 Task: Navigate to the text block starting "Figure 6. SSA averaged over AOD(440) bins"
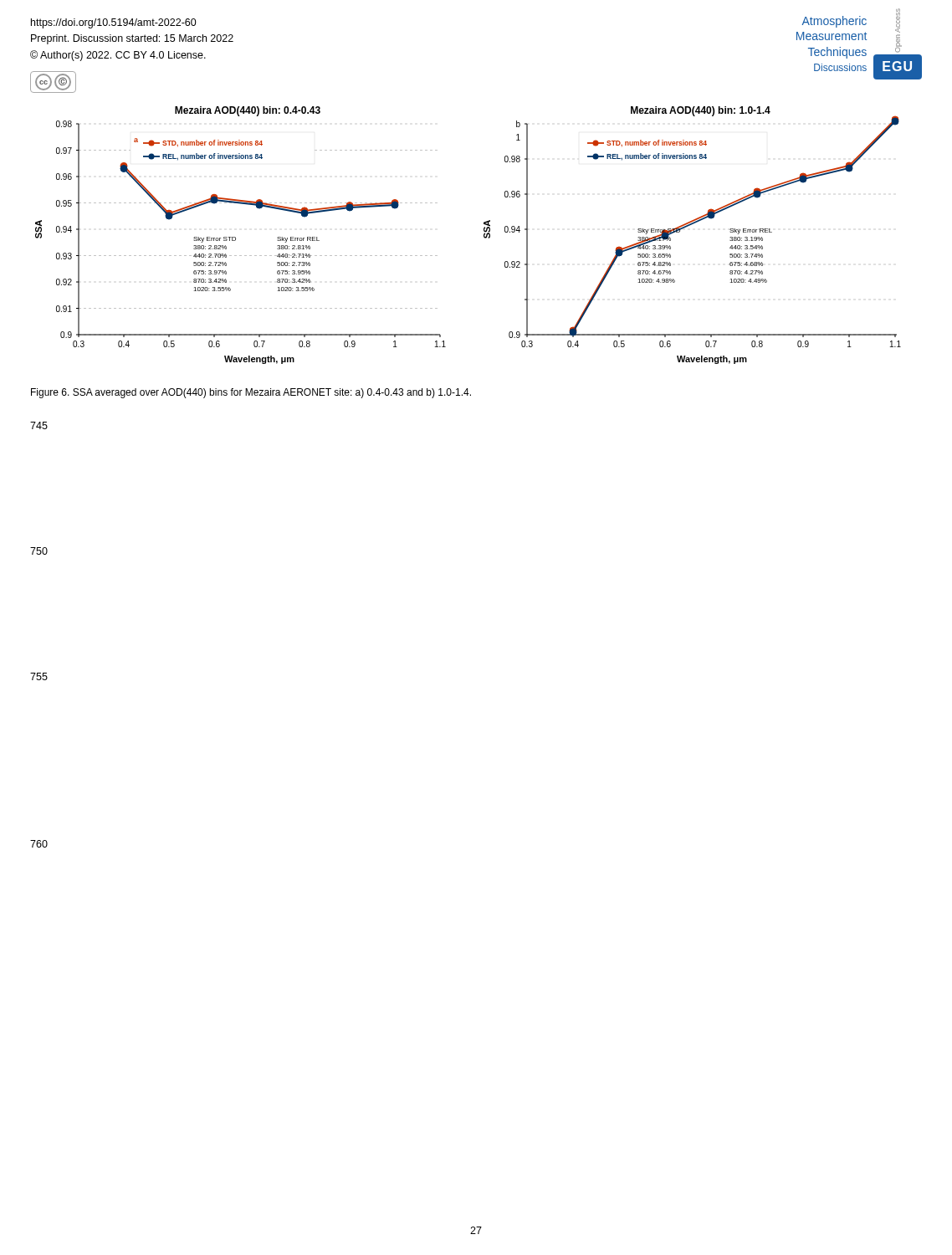click(x=251, y=392)
